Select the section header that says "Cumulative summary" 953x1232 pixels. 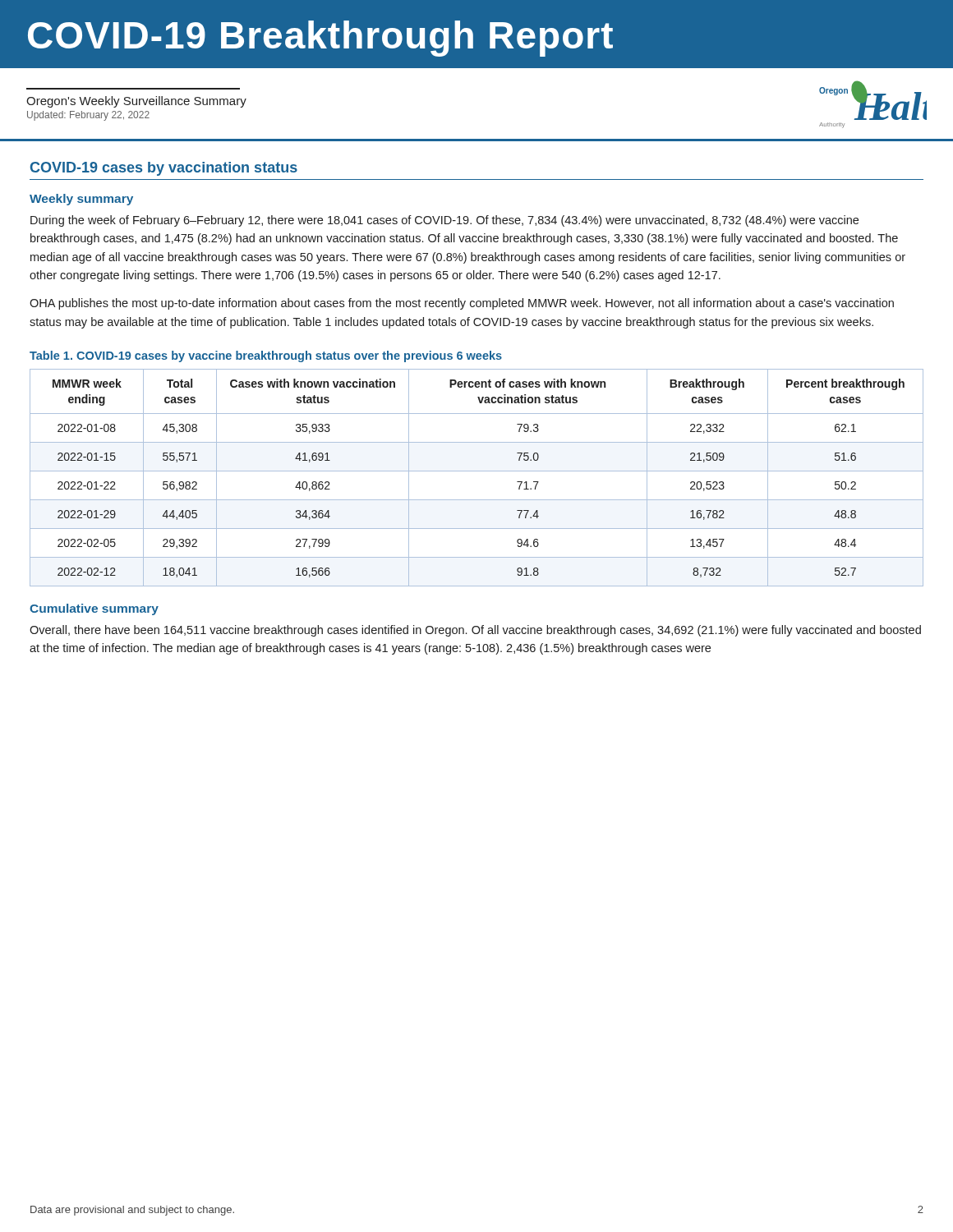pos(94,608)
